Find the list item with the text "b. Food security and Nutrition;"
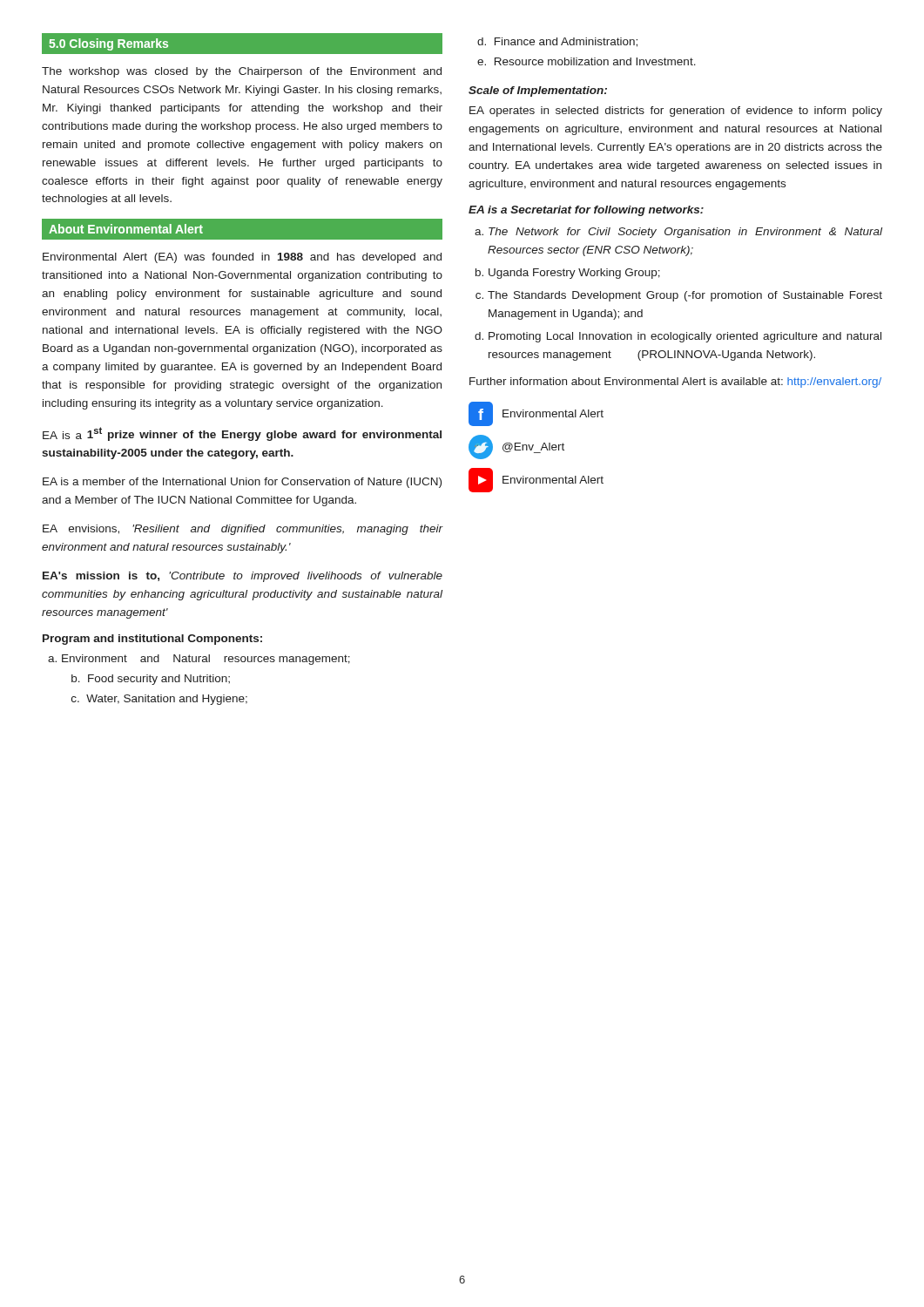Viewport: 924px width, 1307px height. 151,680
